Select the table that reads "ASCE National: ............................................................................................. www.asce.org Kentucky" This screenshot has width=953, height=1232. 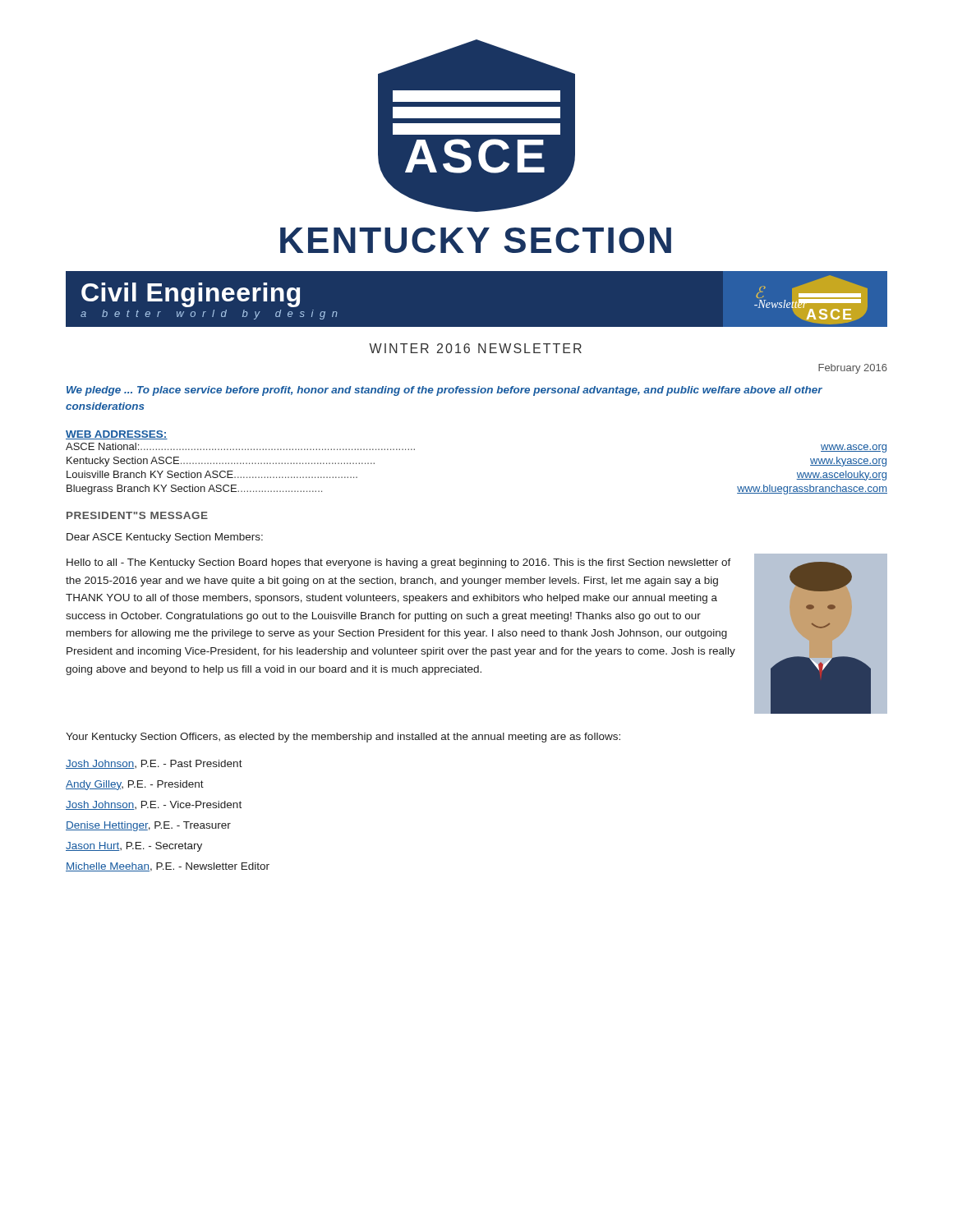coord(476,467)
